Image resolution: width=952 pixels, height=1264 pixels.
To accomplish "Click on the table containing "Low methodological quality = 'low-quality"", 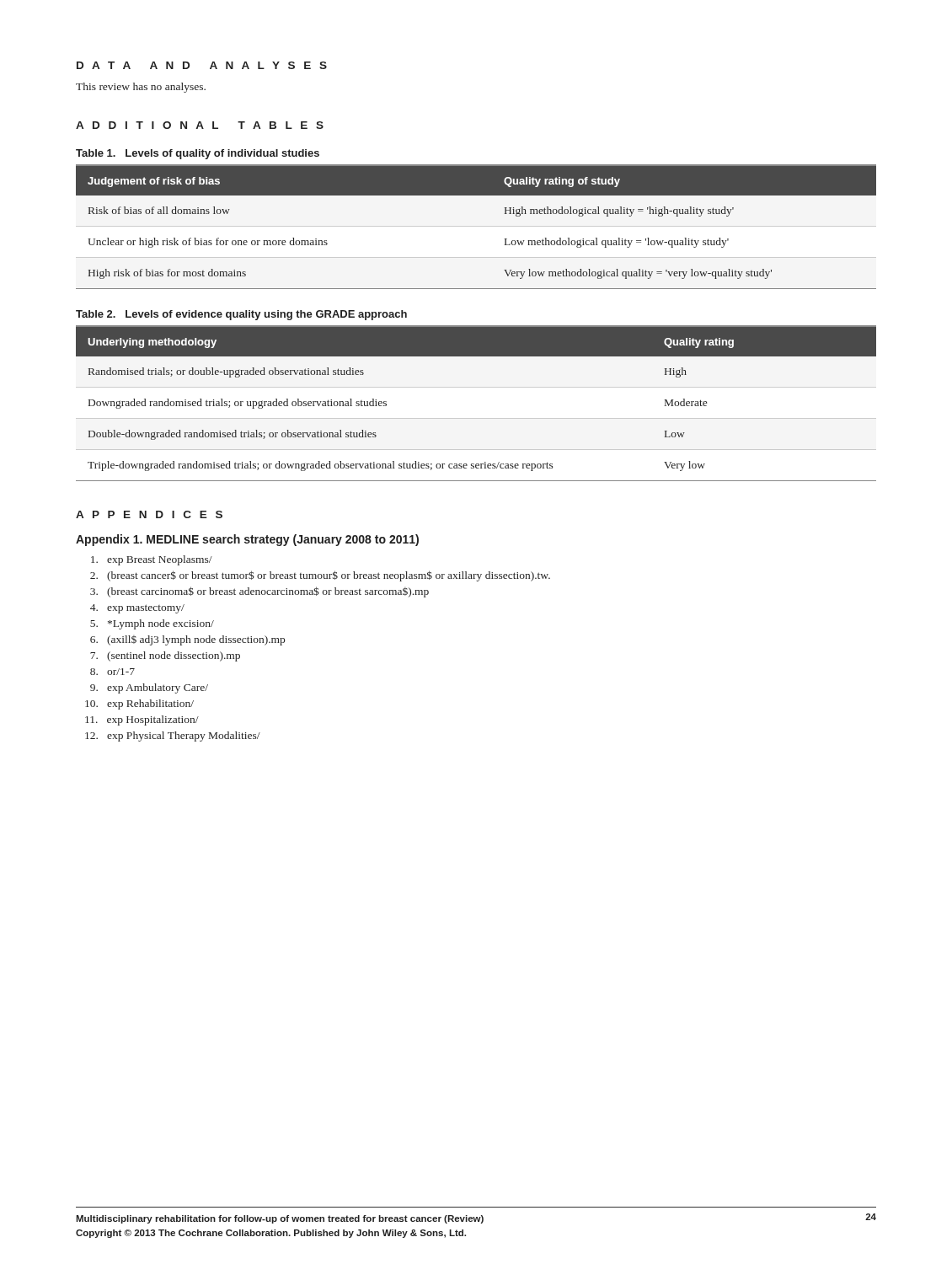I will click(476, 227).
